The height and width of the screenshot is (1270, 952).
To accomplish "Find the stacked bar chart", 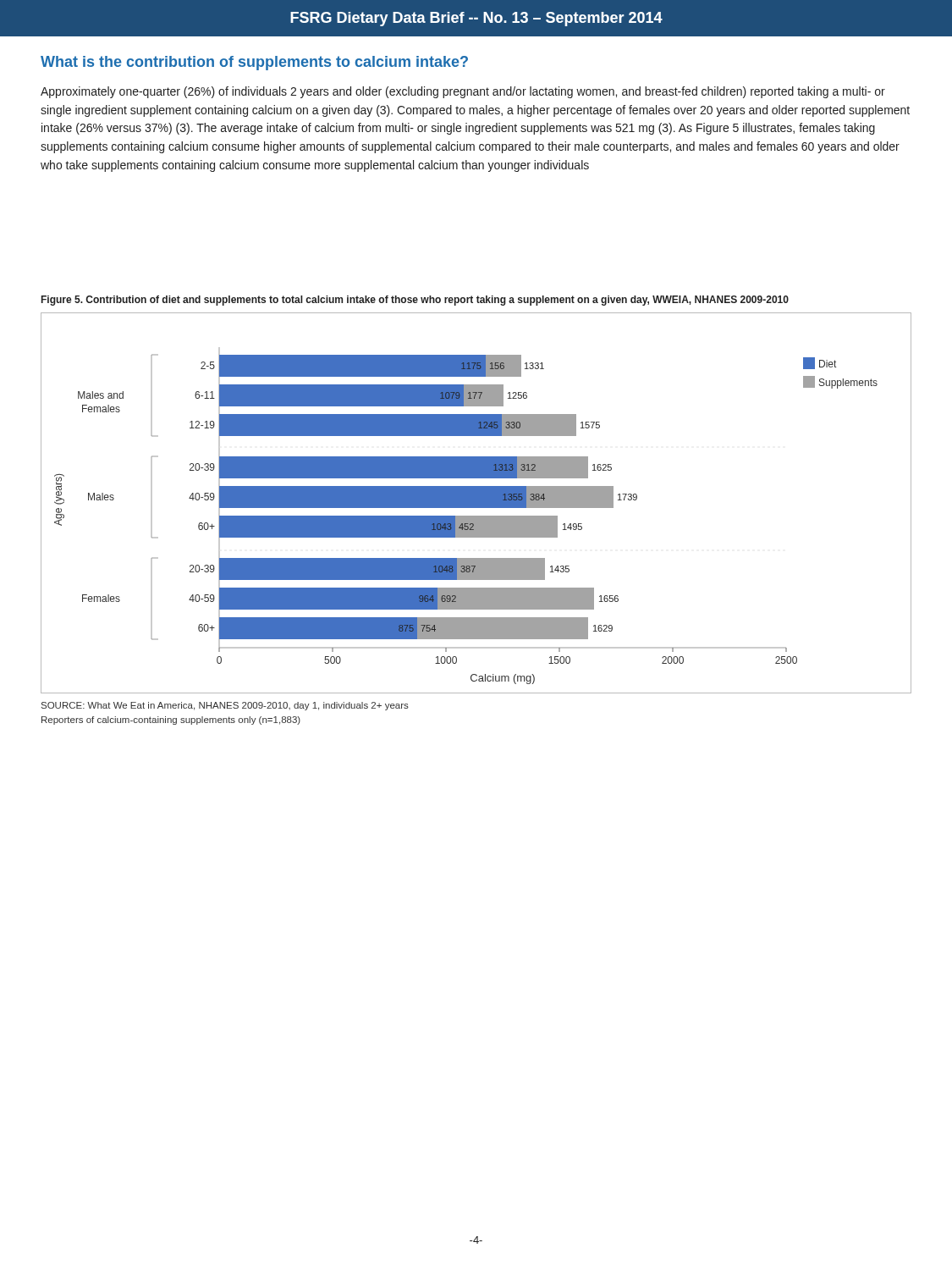I will point(476,503).
